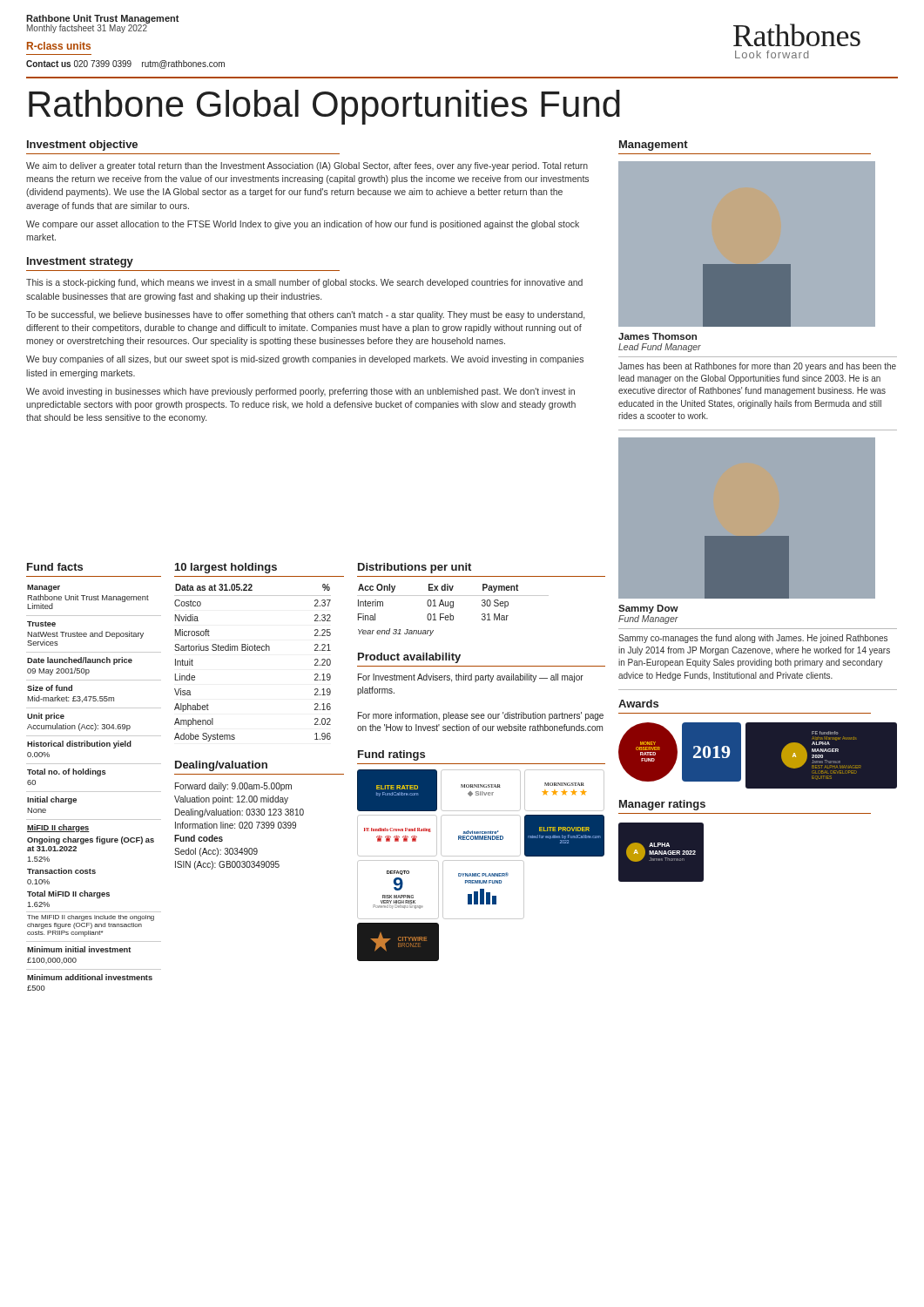Where does it say "Investment objective"?
This screenshot has height=1307, width=924.
click(82, 144)
